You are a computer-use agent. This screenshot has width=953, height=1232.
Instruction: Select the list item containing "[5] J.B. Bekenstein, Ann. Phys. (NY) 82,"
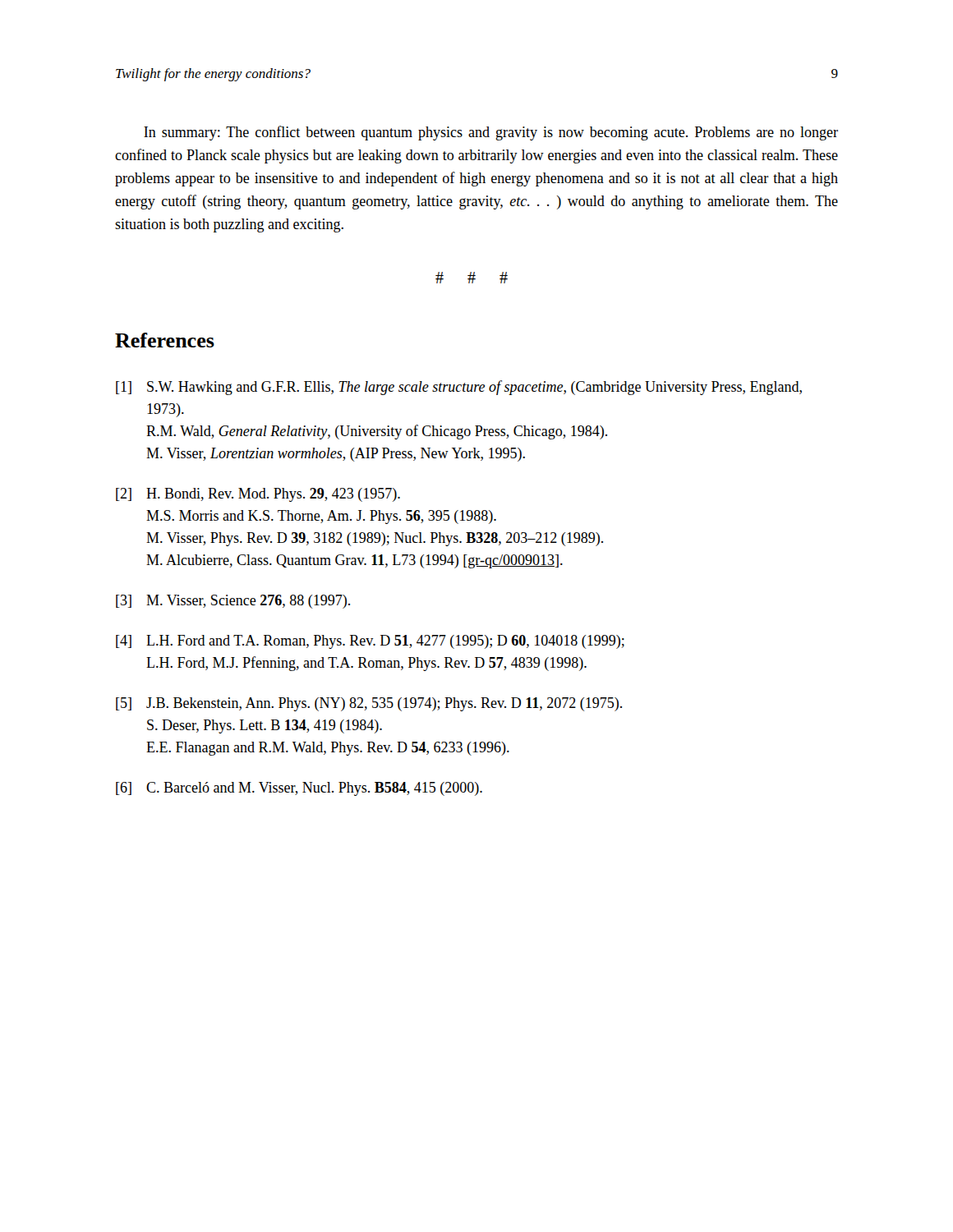369,704
